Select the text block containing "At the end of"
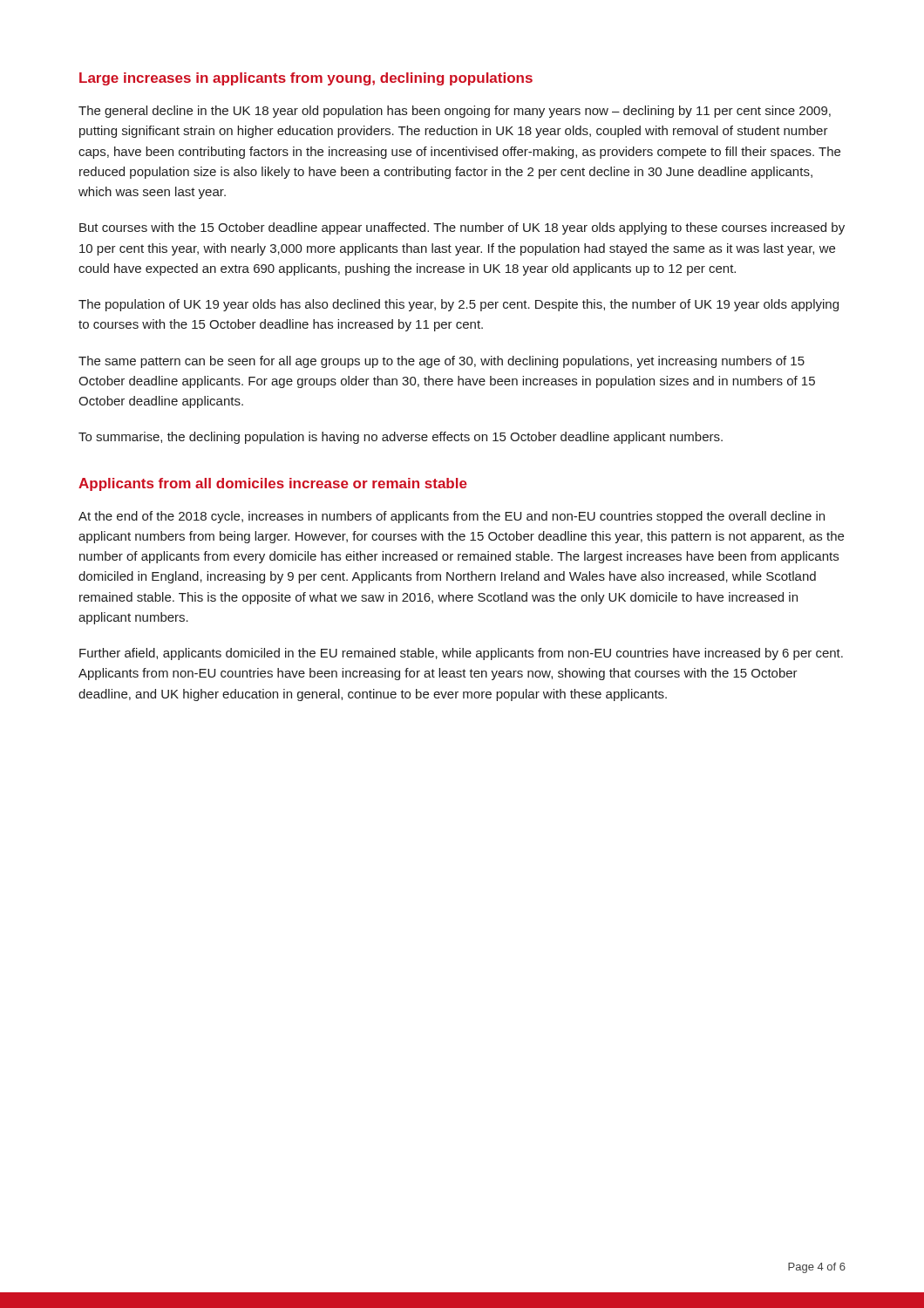Image resolution: width=924 pixels, height=1308 pixels. [x=462, y=566]
